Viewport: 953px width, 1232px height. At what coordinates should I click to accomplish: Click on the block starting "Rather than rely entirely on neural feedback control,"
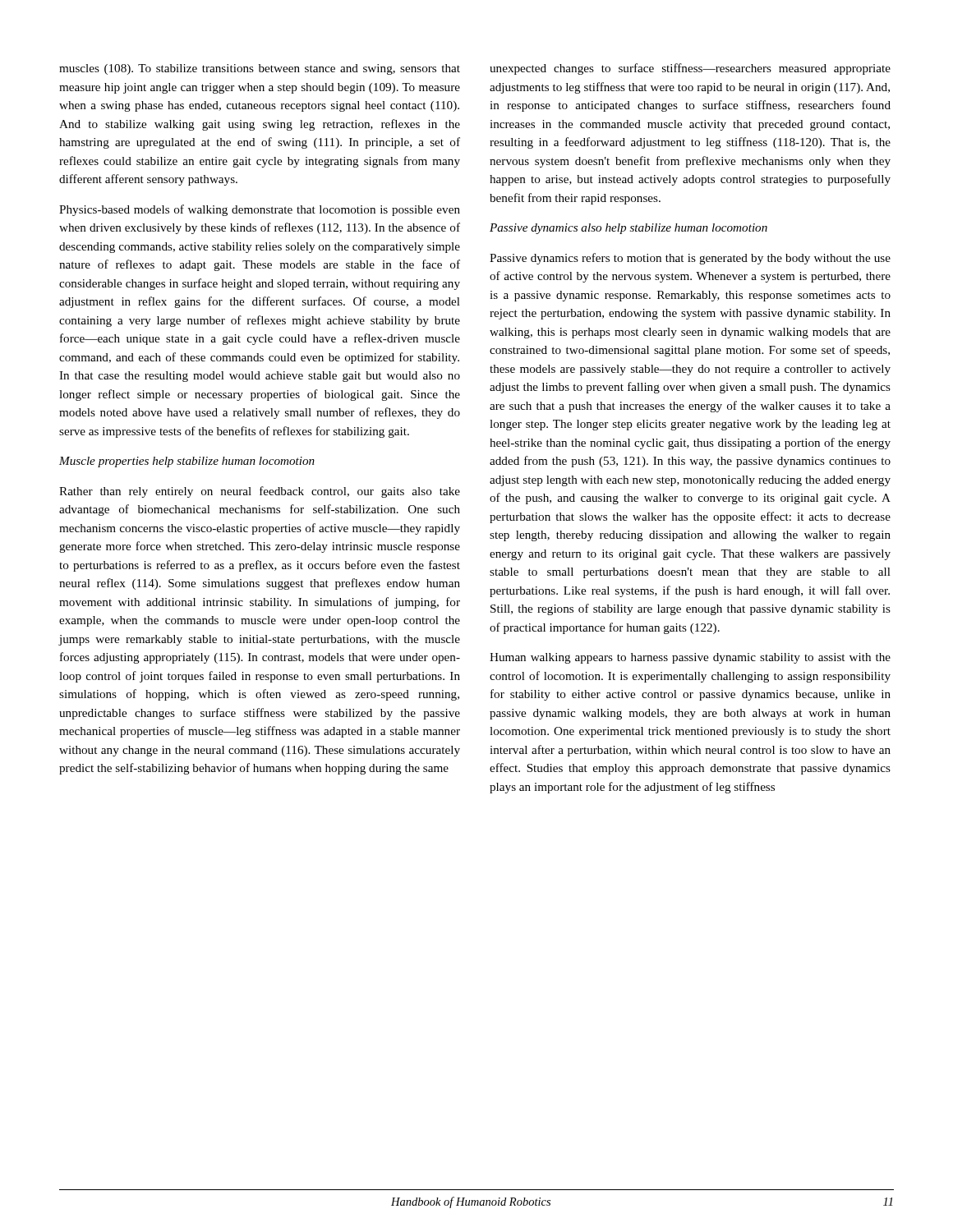click(x=260, y=630)
